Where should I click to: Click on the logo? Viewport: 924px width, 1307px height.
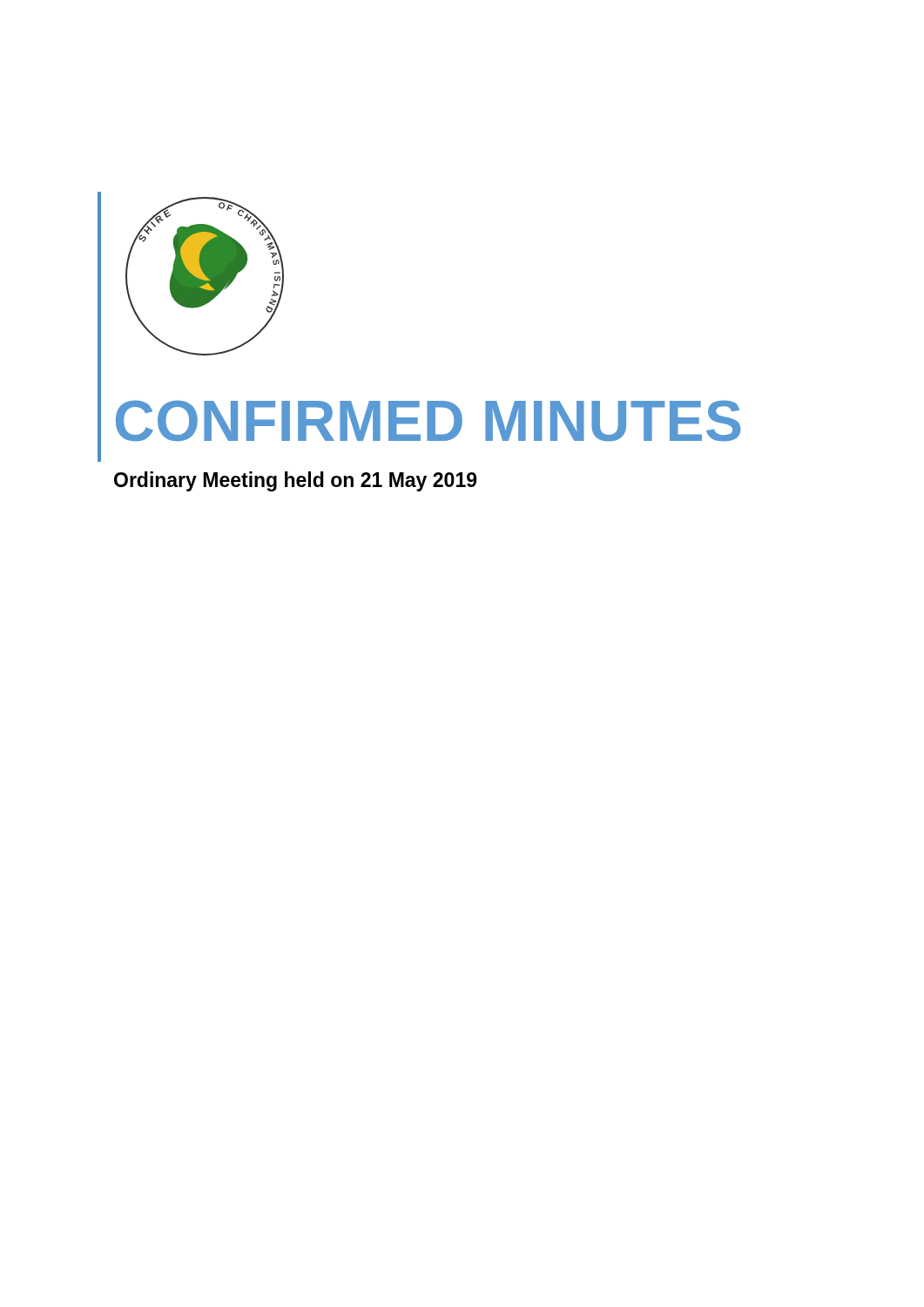coord(428,278)
